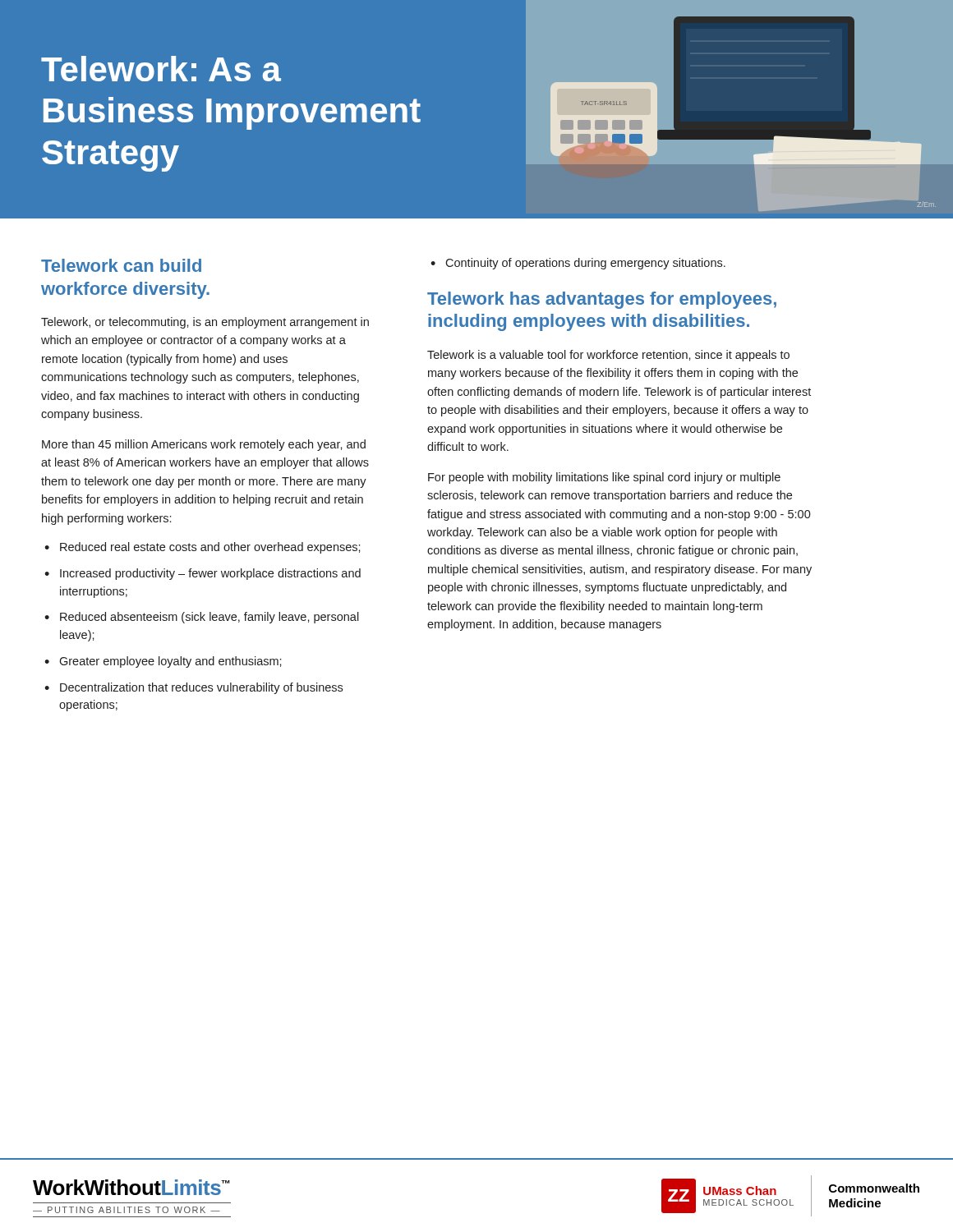Select the text block starting "Decentralization that reduces vulnerability"
Image resolution: width=953 pixels, height=1232 pixels.
pos(201,696)
